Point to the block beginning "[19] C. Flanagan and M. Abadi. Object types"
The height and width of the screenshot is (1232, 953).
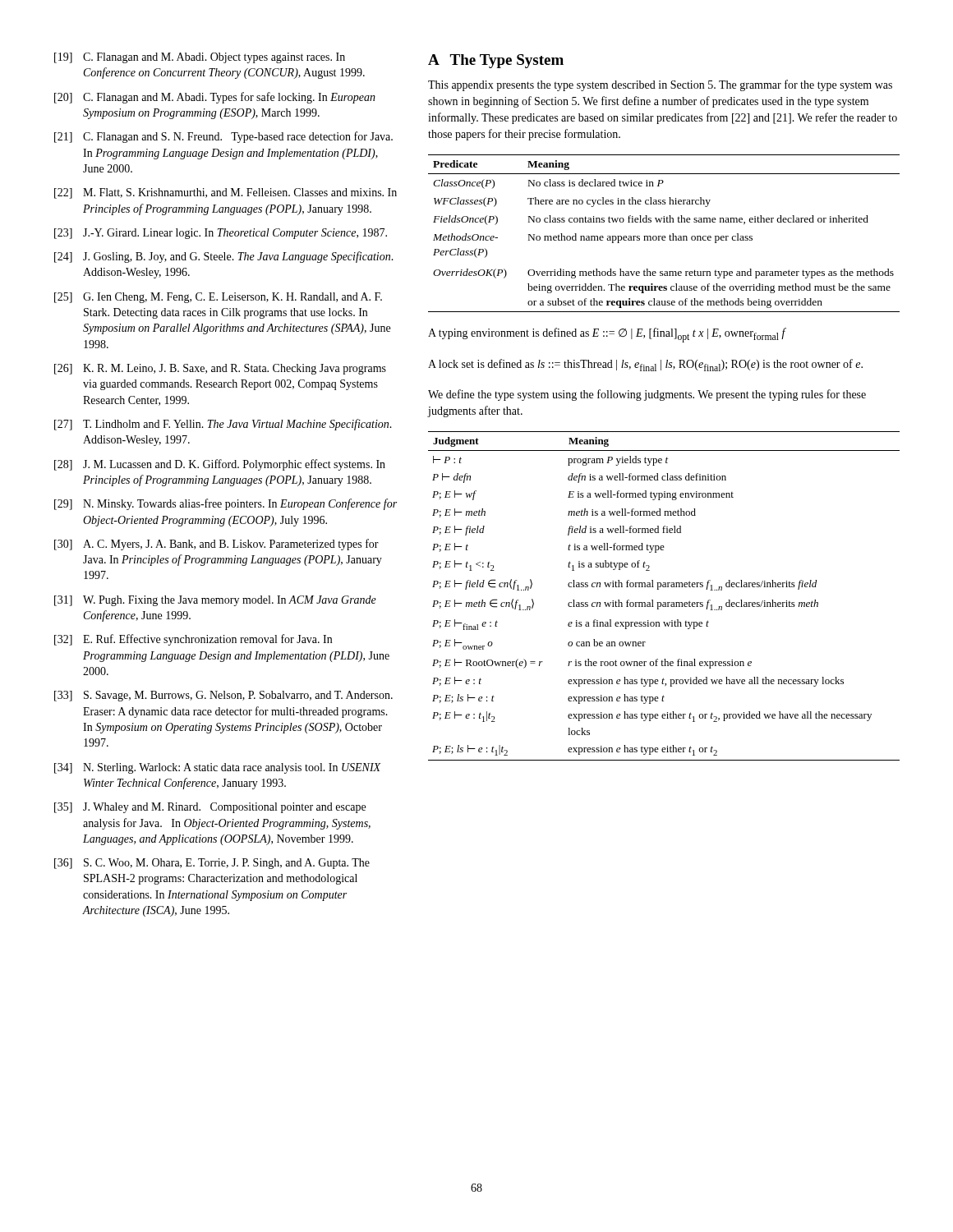(226, 65)
